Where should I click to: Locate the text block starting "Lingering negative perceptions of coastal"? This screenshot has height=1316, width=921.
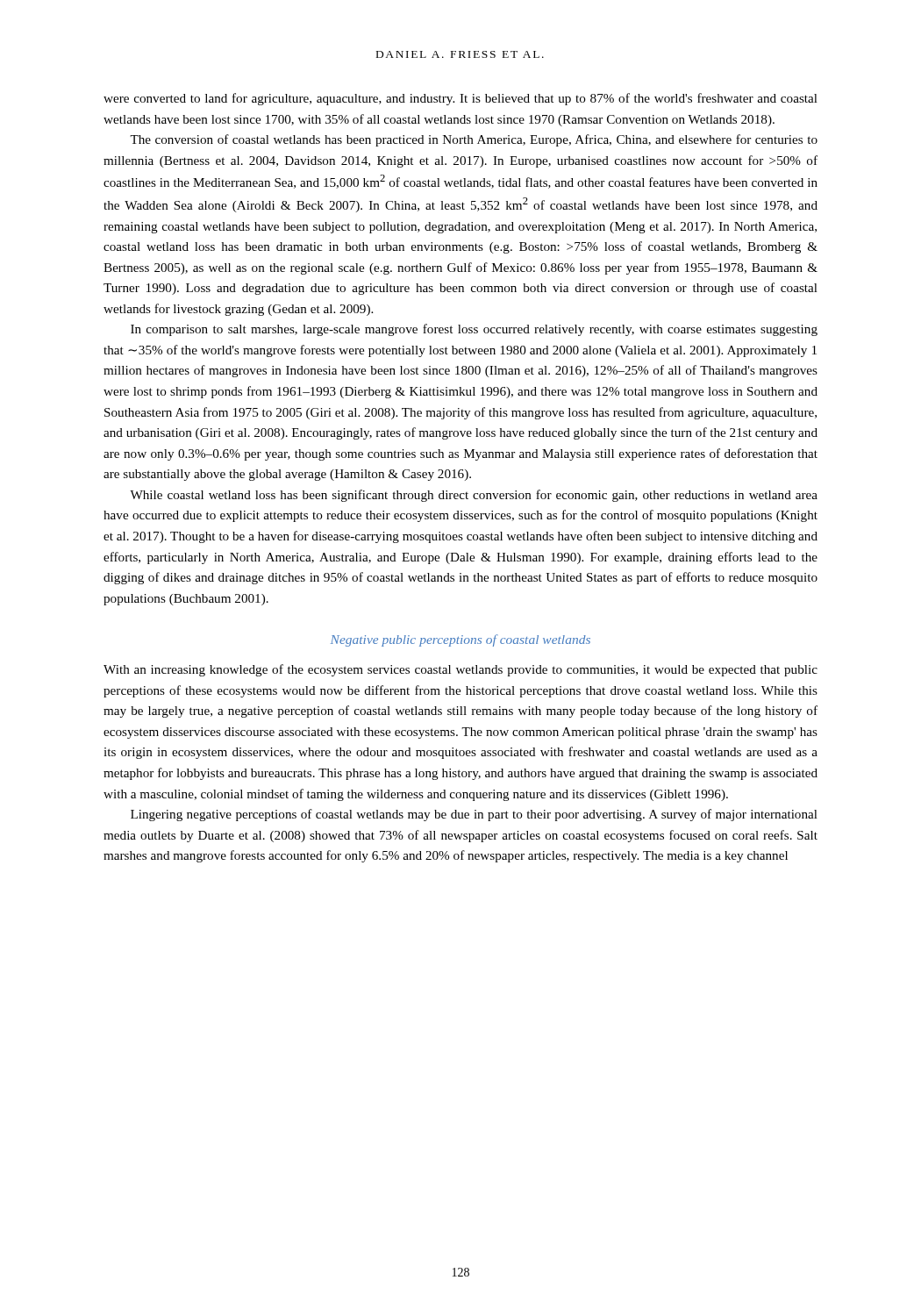(x=460, y=835)
